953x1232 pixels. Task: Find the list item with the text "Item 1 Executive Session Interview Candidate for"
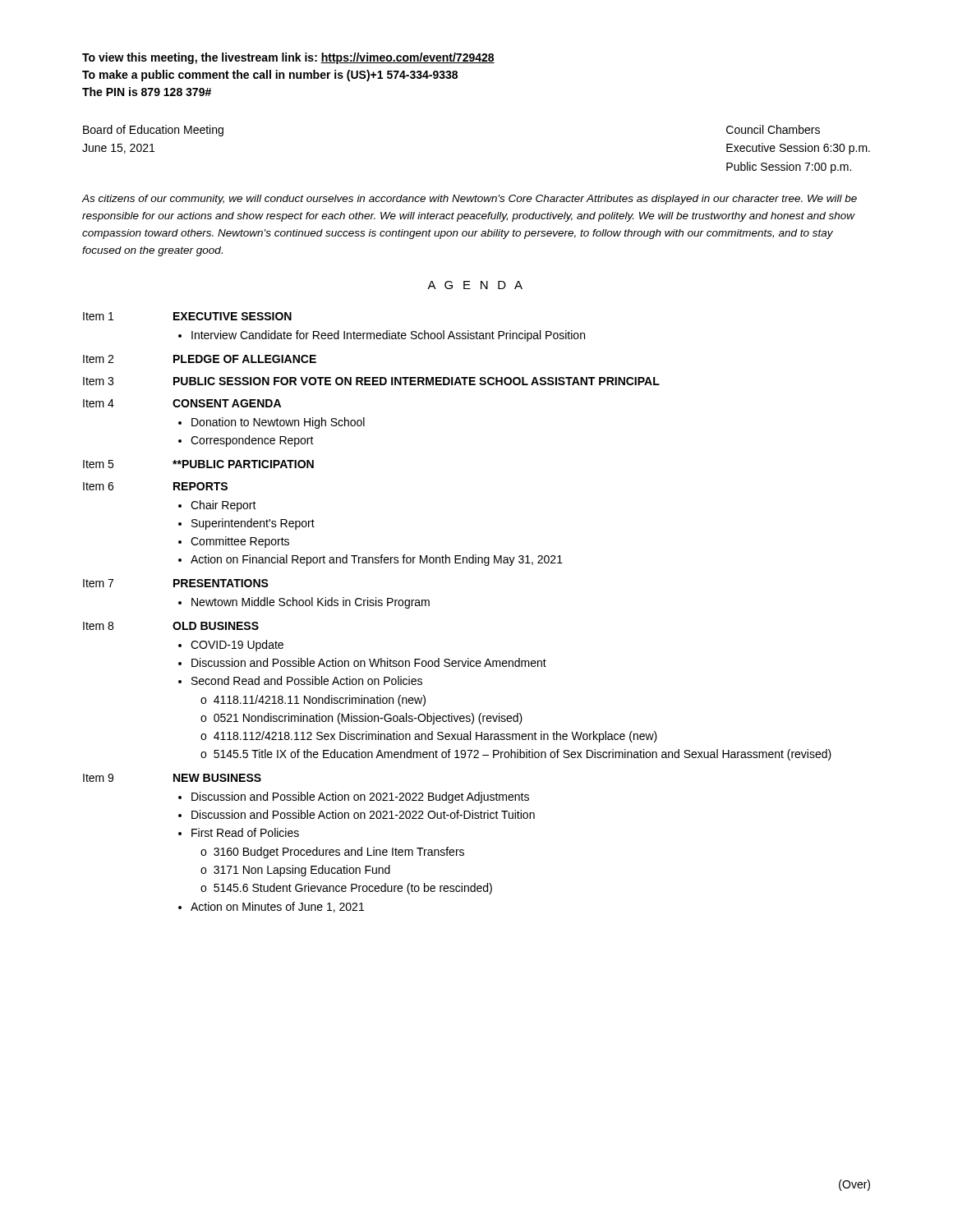point(476,328)
